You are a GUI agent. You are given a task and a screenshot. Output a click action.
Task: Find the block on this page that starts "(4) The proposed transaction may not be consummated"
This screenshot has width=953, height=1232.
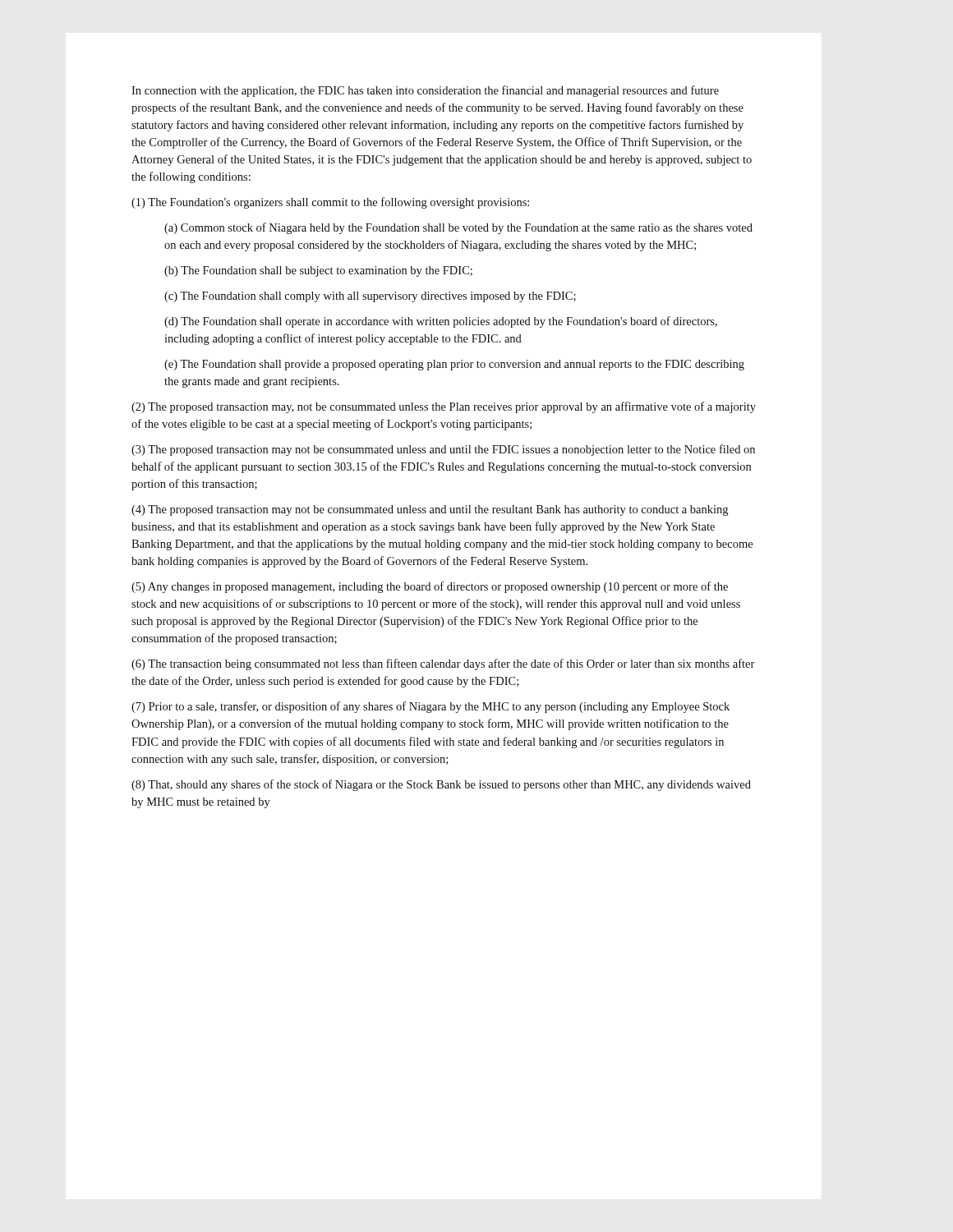(x=442, y=535)
